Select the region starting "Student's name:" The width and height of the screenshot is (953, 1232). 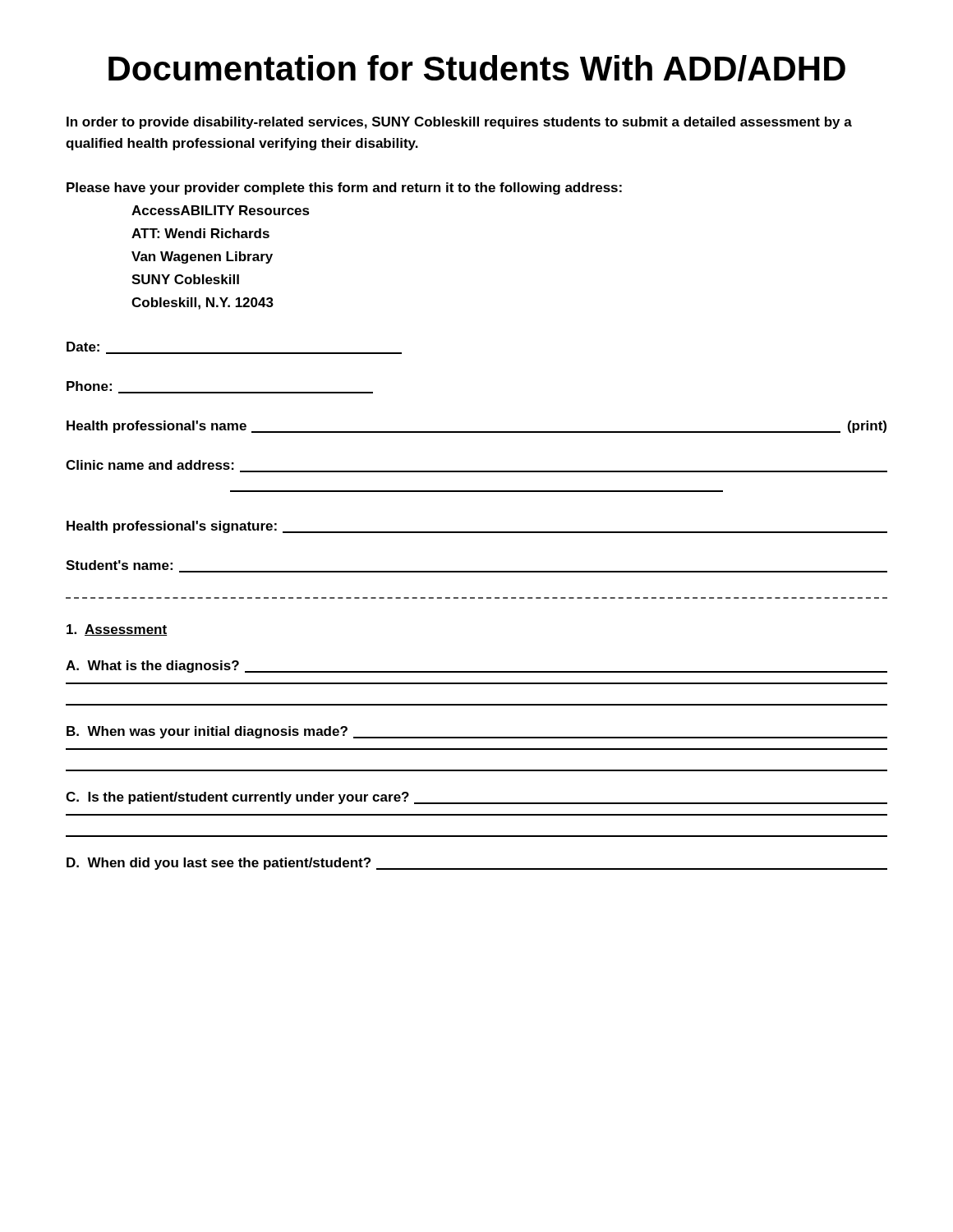pos(476,566)
